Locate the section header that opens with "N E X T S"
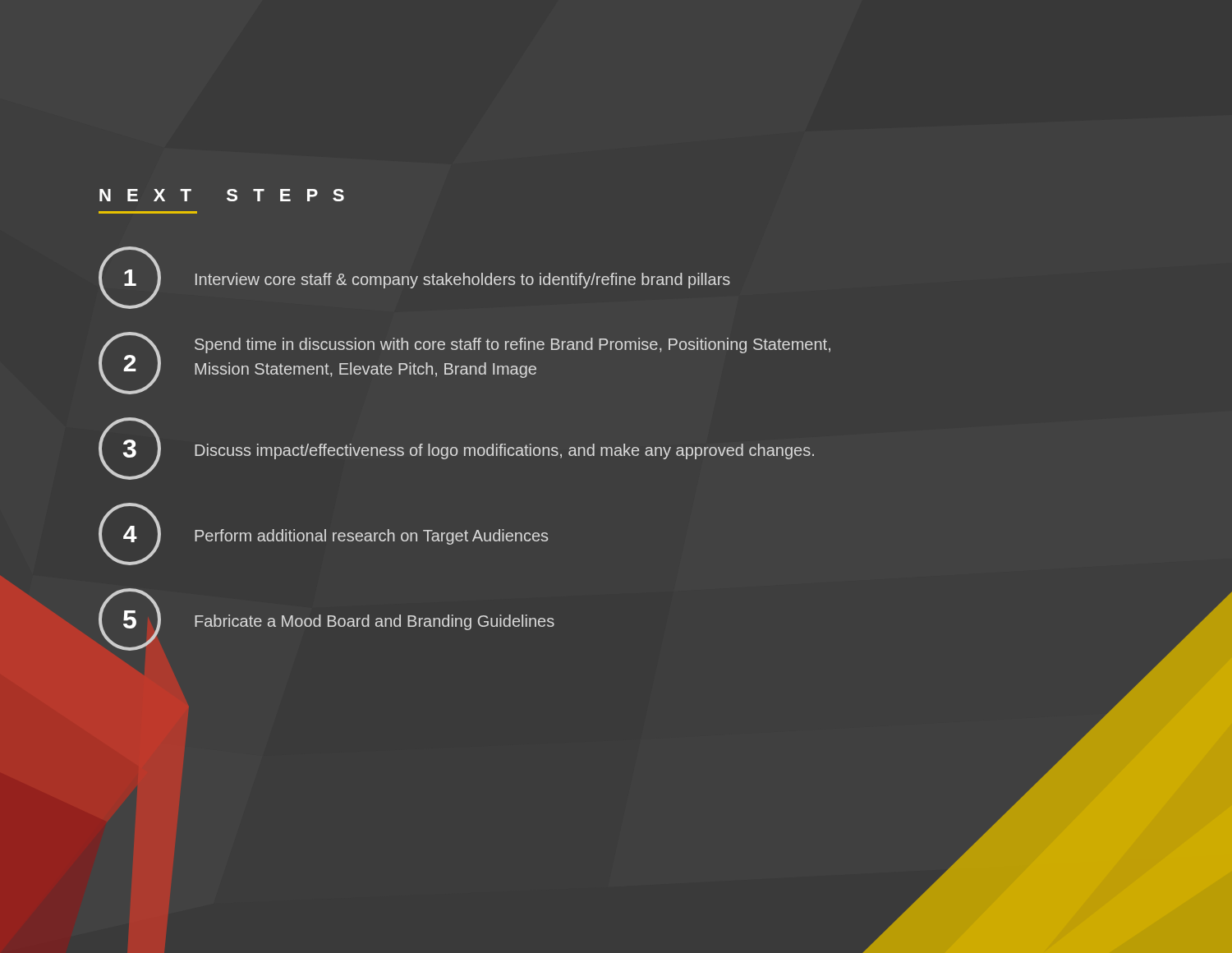This screenshot has height=953, width=1232. click(x=224, y=199)
